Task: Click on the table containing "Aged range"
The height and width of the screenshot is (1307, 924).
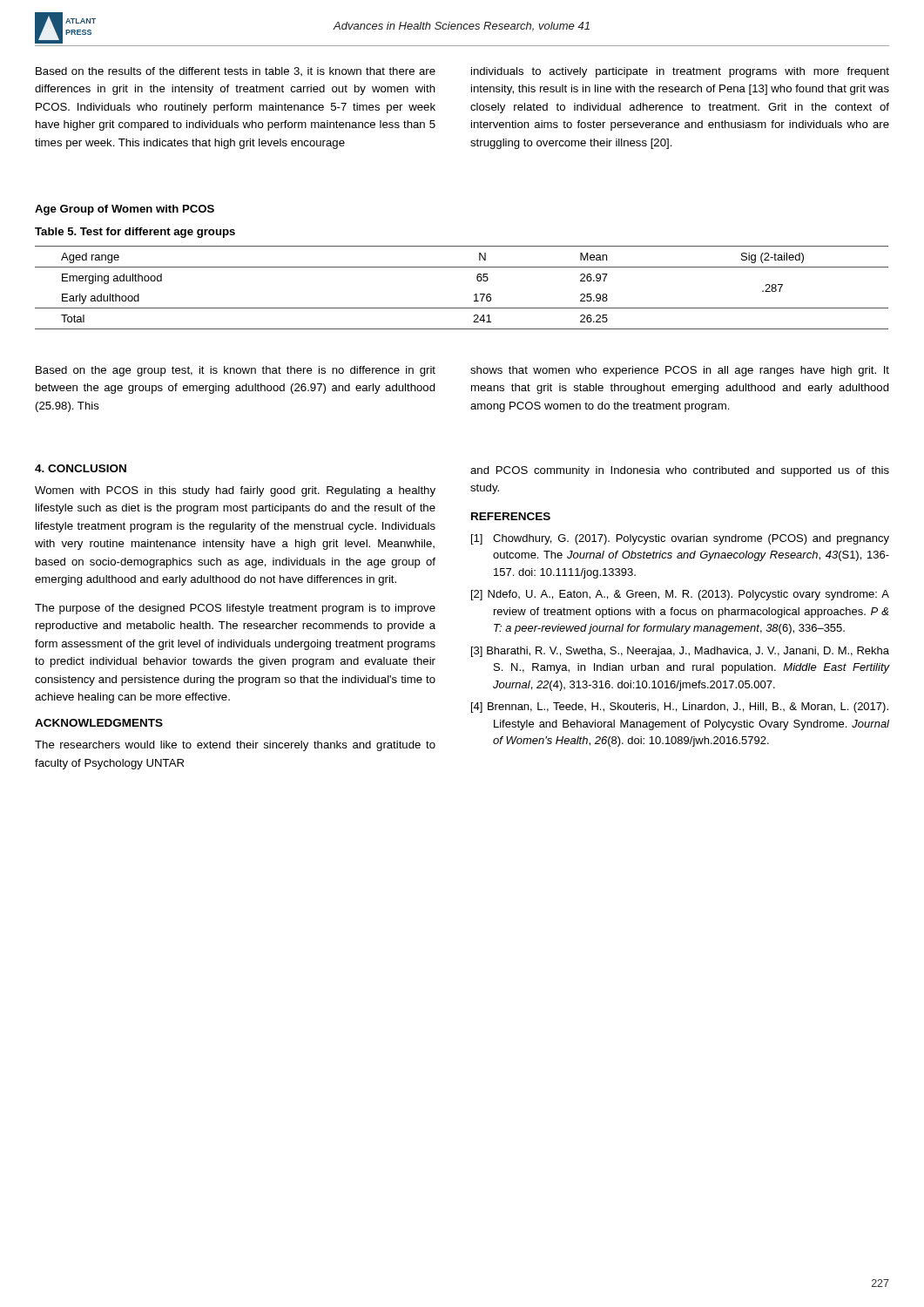Action: [x=462, y=288]
